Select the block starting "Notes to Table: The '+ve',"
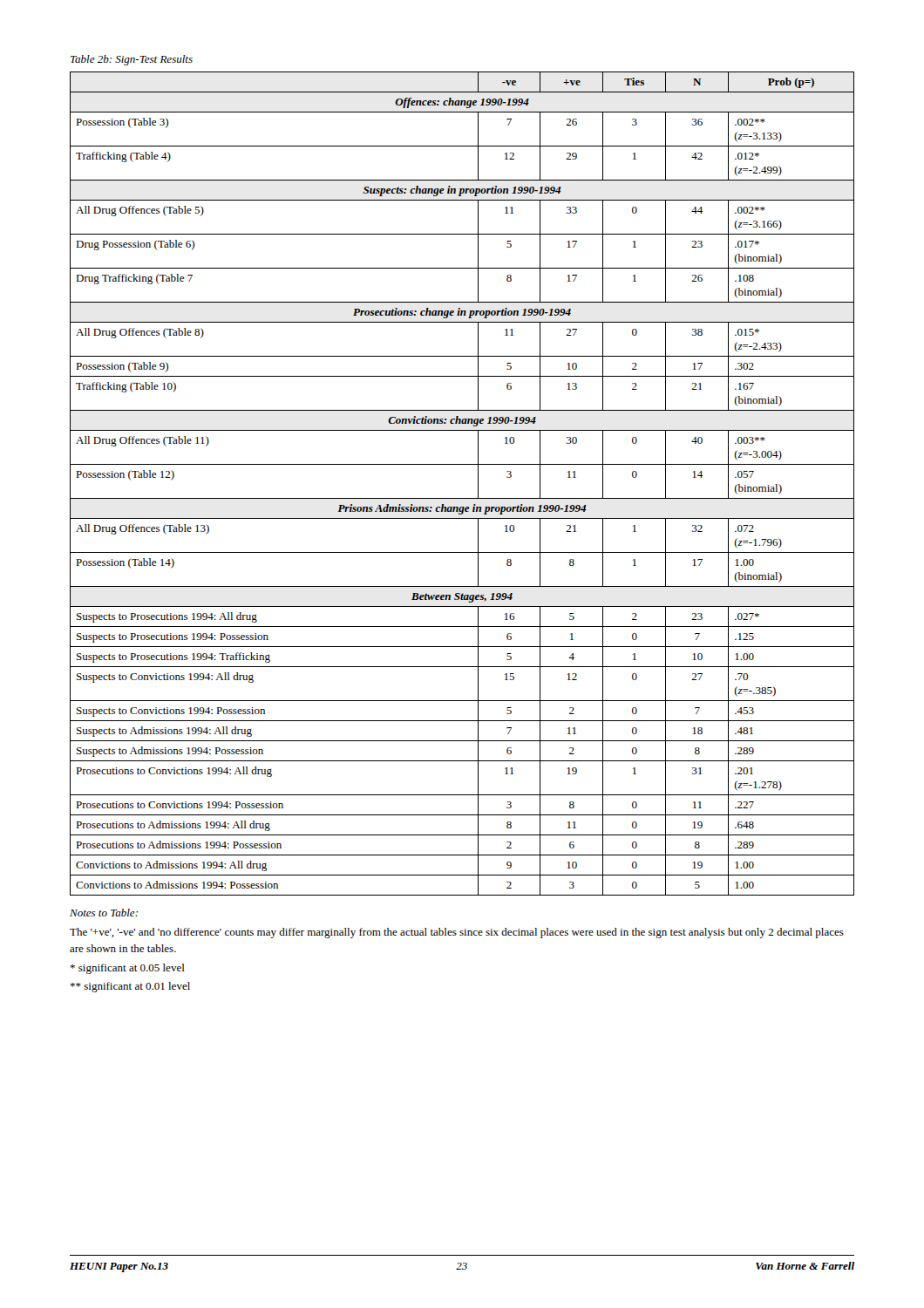This screenshot has height=1308, width=924. pyautogui.click(x=104, y=913)
